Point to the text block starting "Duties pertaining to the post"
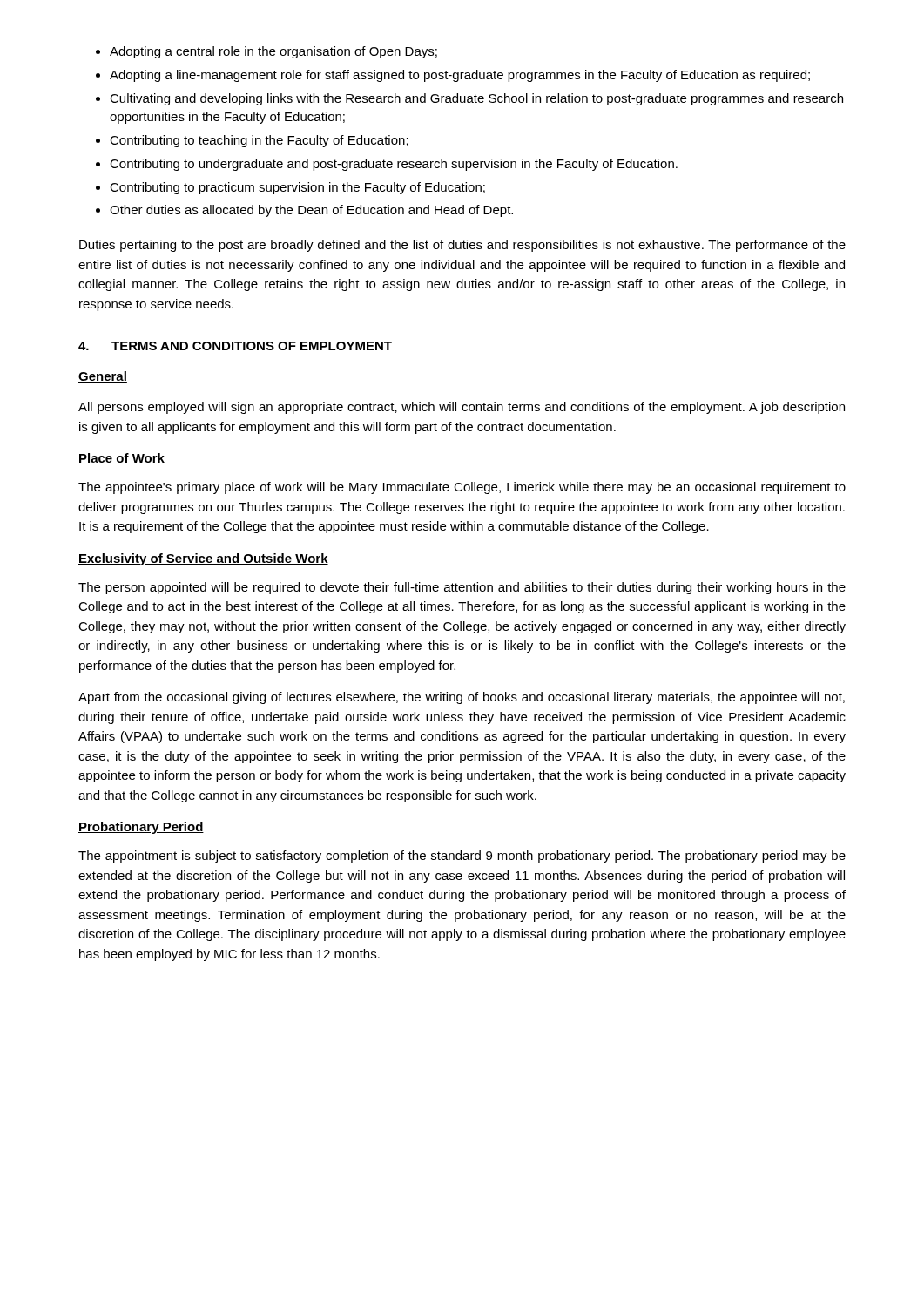This screenshot has height=1307, width=924. (462, 274)
